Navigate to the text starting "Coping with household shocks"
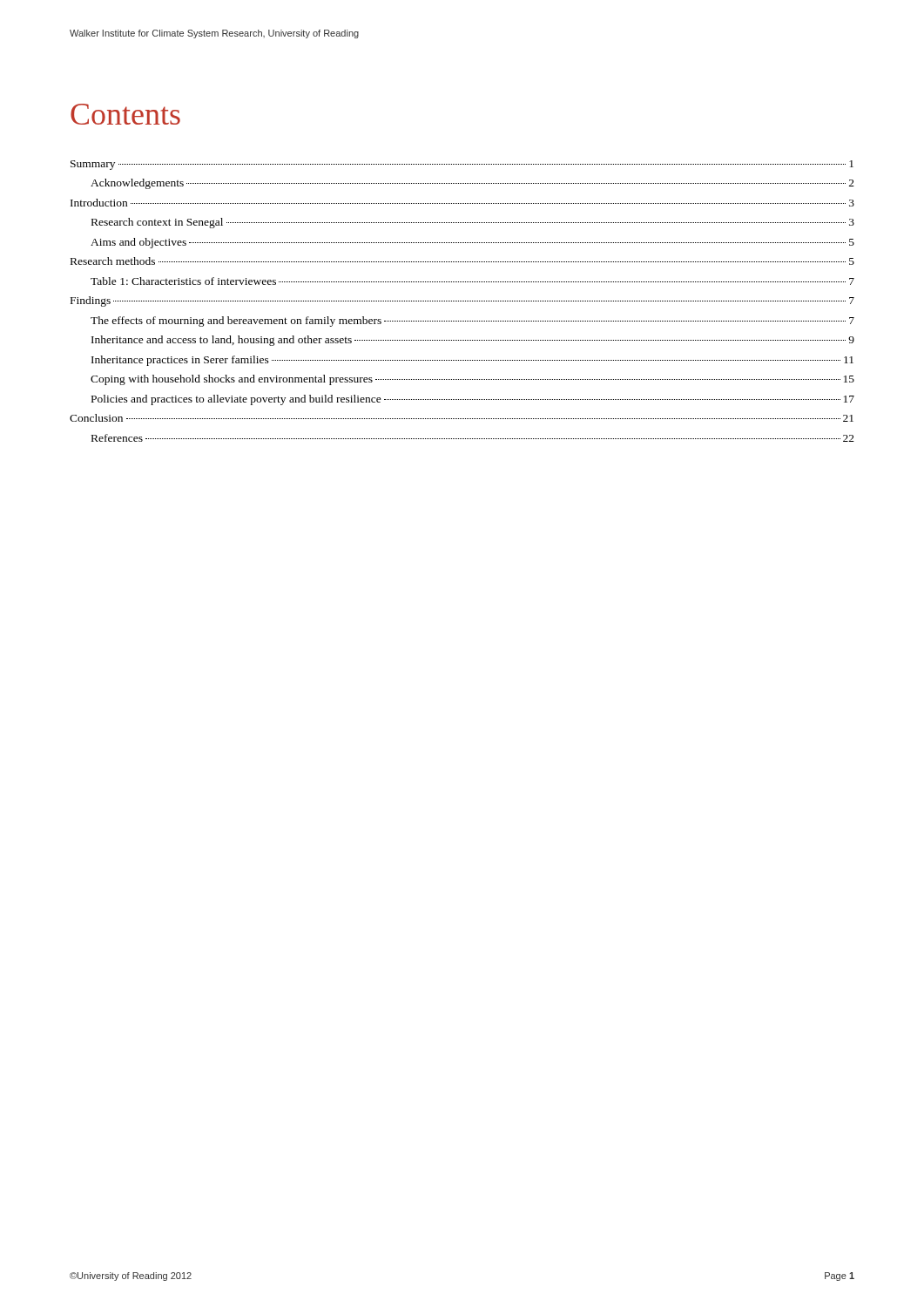Viewport: 924px width, 1307px height. [462, 377]
